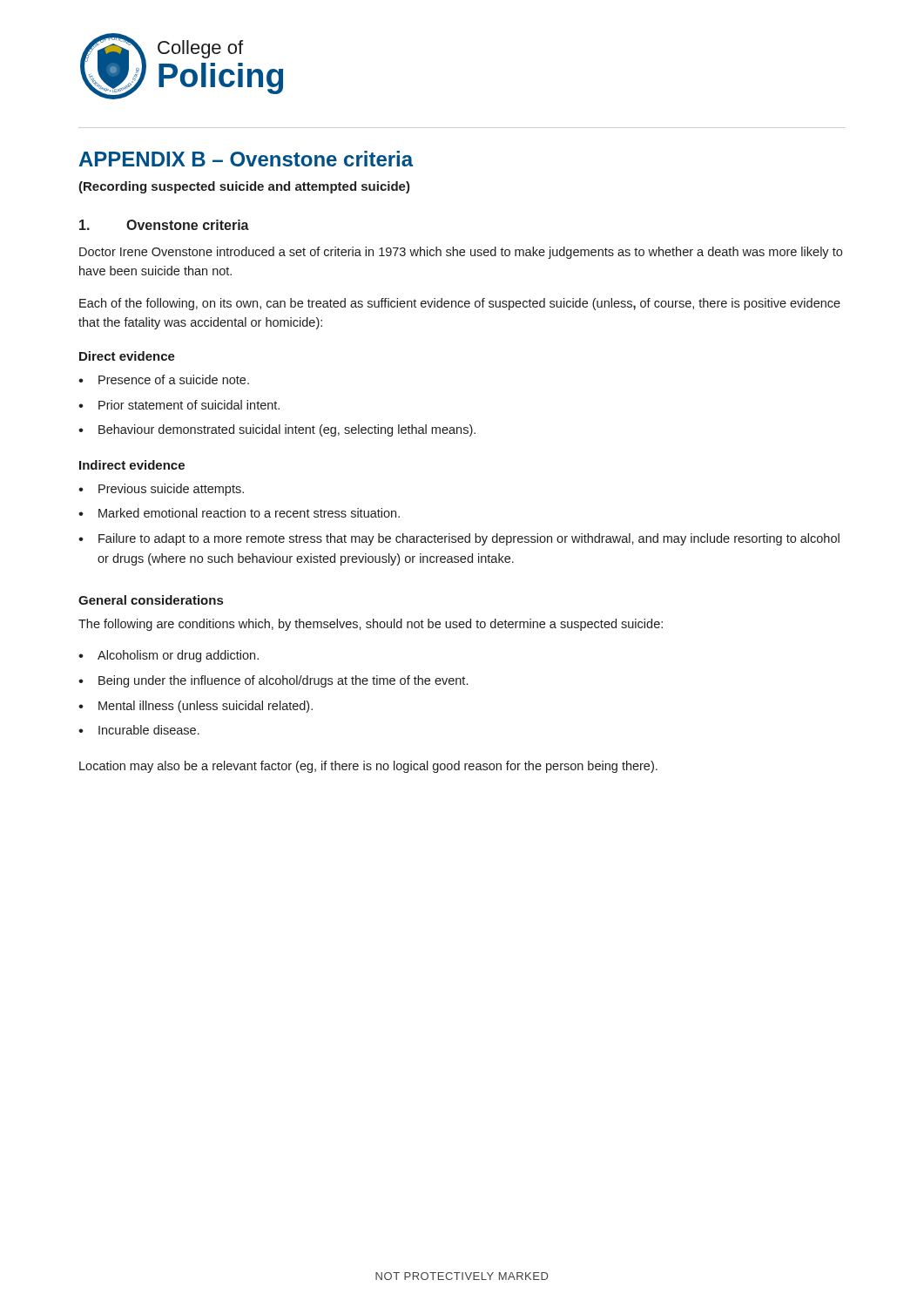Image resolution: width=924 pixels, height=1307 pixels.
Task: Navigate to the region starting "• Marked emotional"
Action: pos(239,513)
